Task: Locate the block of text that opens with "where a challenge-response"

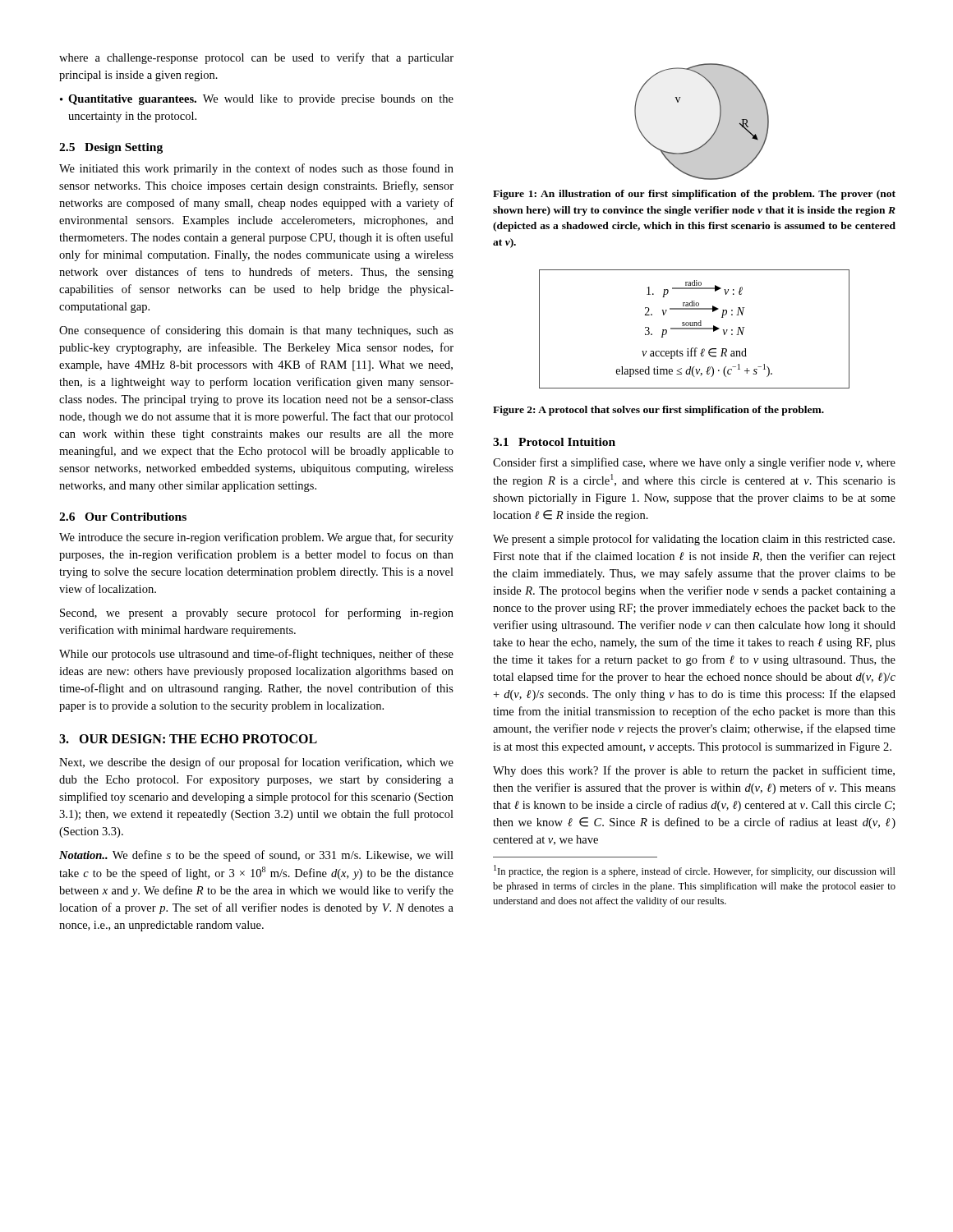Action: [x=256, y=67]
